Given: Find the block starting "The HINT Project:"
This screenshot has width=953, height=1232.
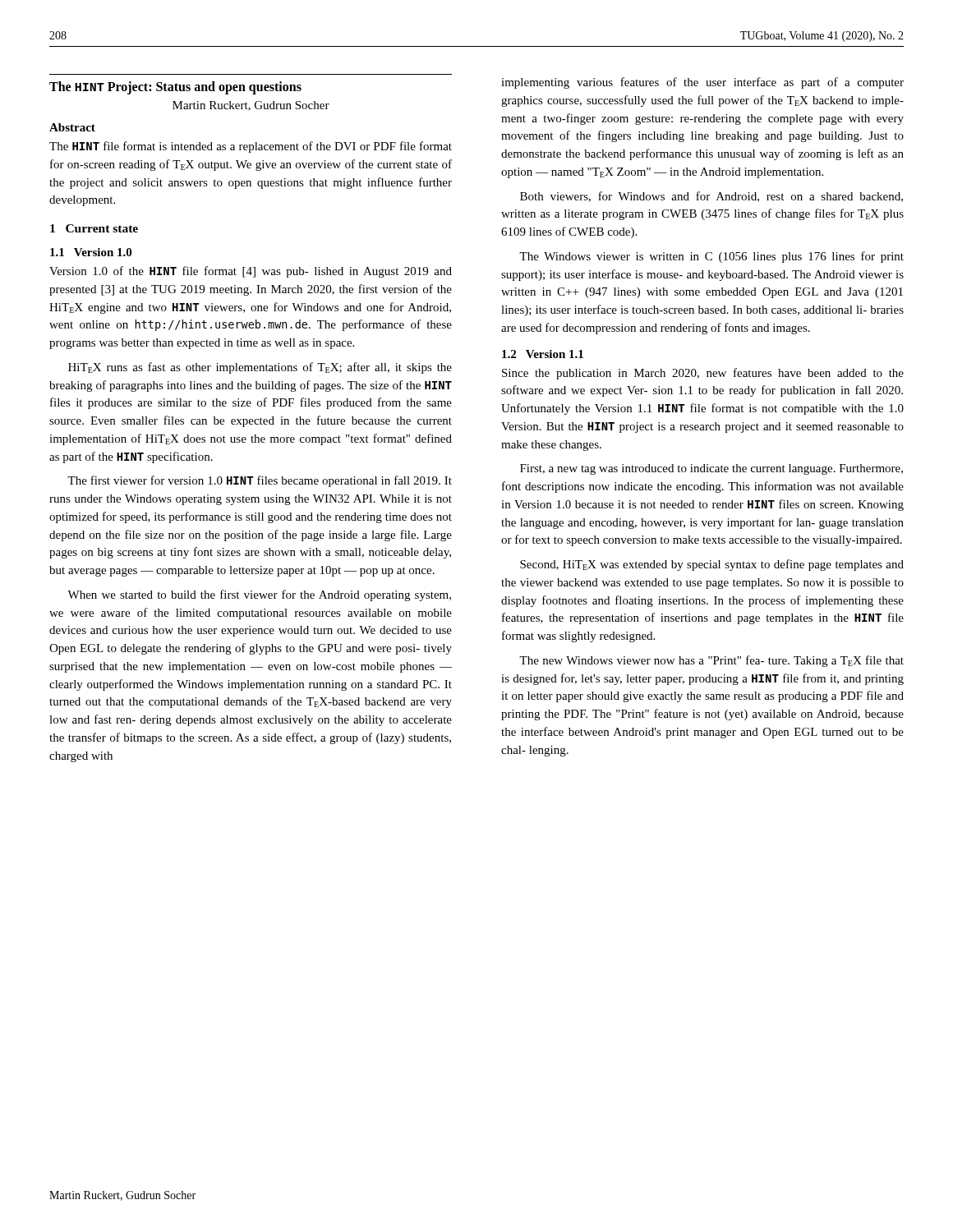Looking at the screenshot, I should point(251,96).
